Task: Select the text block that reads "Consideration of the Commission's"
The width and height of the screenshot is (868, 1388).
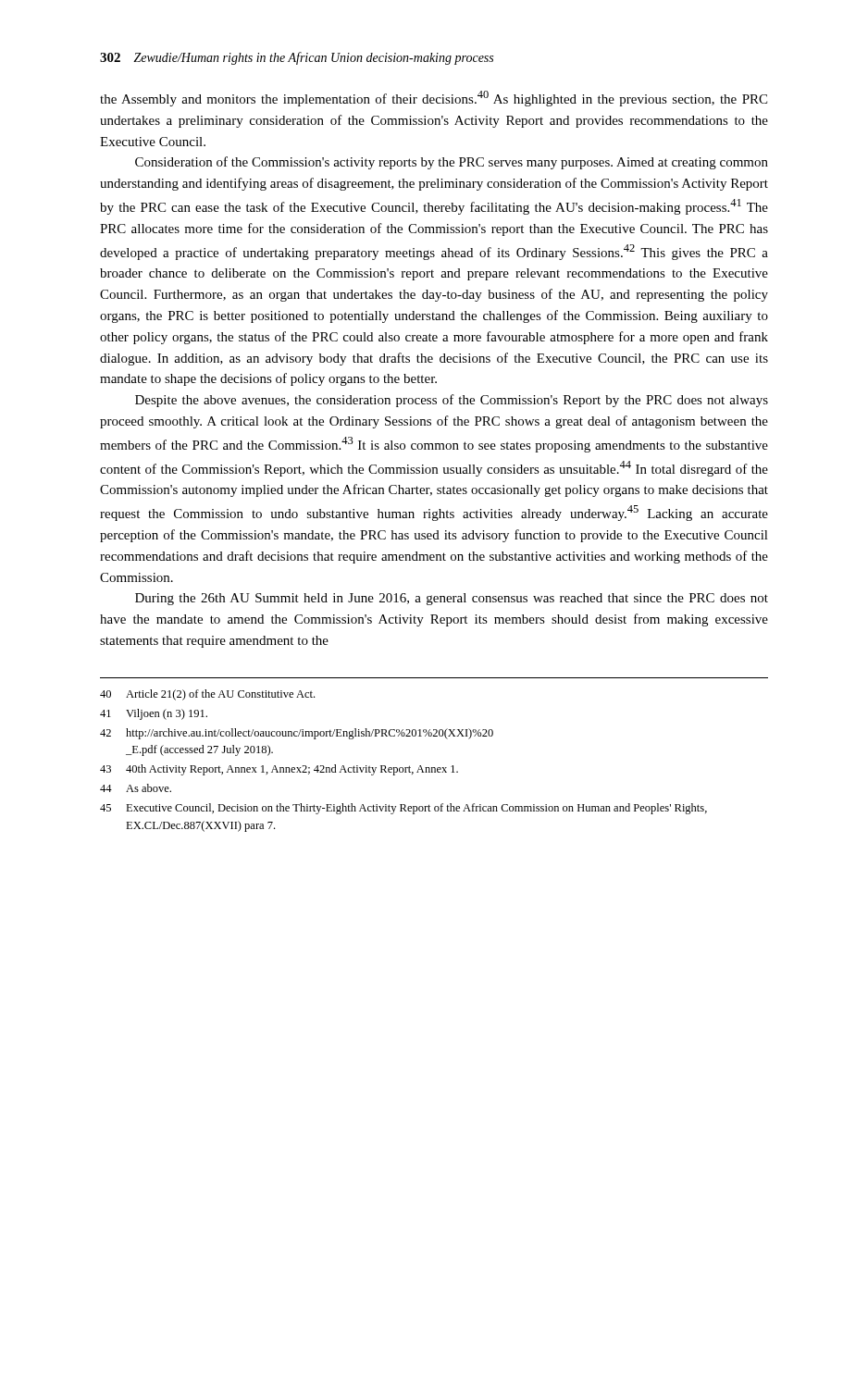Action: click(x=434, y=271)
